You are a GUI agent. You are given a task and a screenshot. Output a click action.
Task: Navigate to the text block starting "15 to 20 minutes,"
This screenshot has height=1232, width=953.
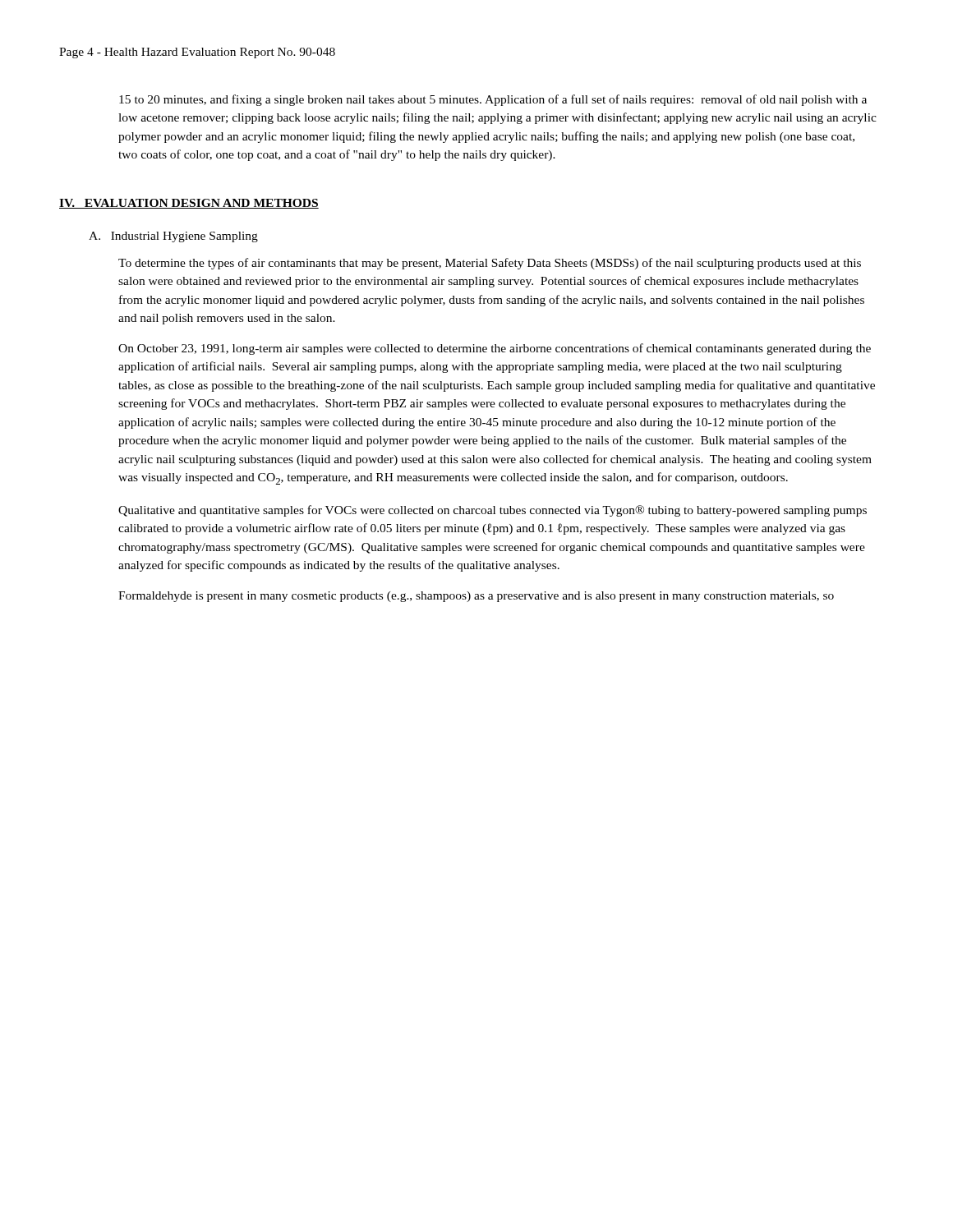[498, 127]
